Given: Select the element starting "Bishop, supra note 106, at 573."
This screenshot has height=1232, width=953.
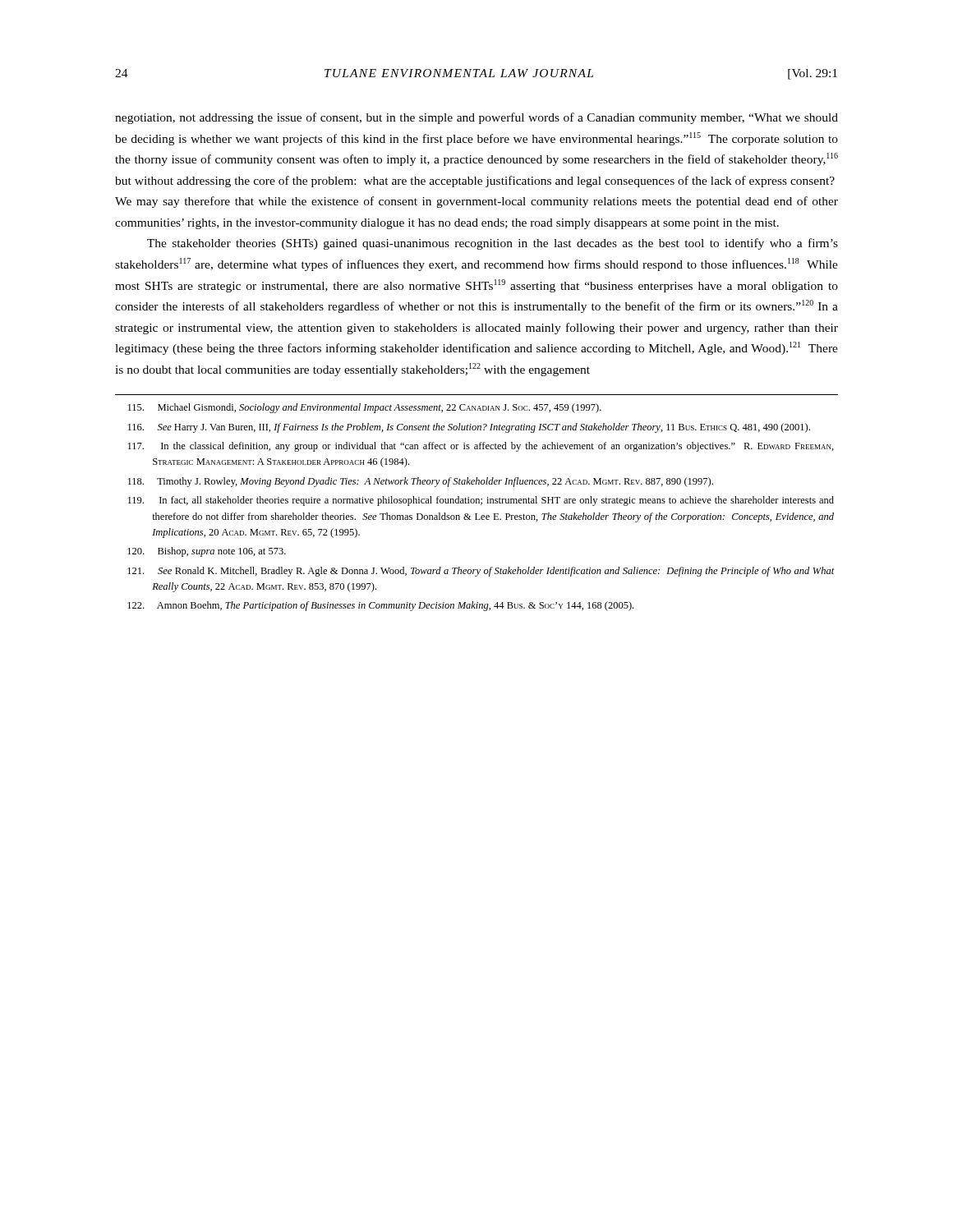Looking at the screenshot, I should 207,552.
